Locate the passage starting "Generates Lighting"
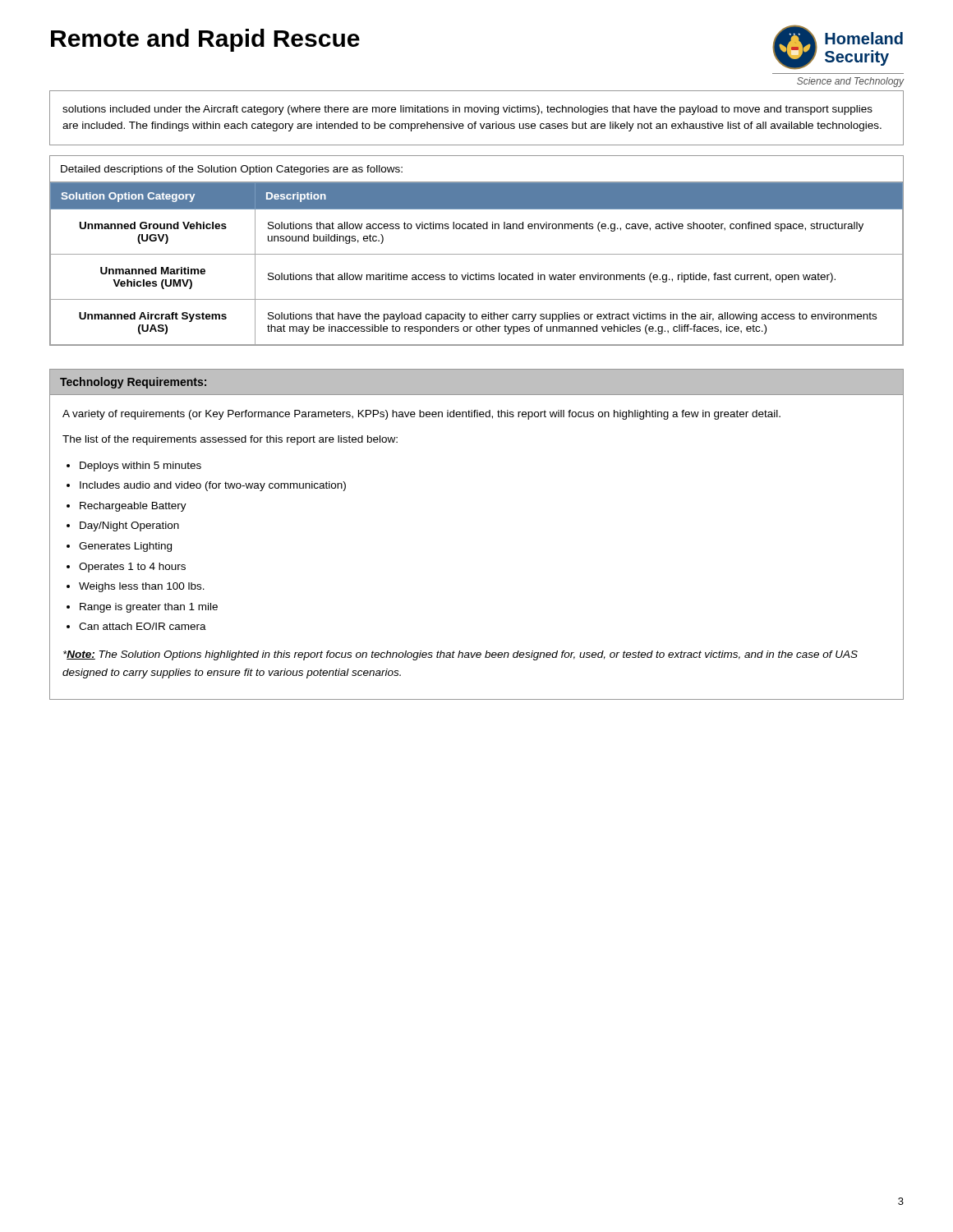The height and width of the screenshot is (1232, 953). [126, 546]
